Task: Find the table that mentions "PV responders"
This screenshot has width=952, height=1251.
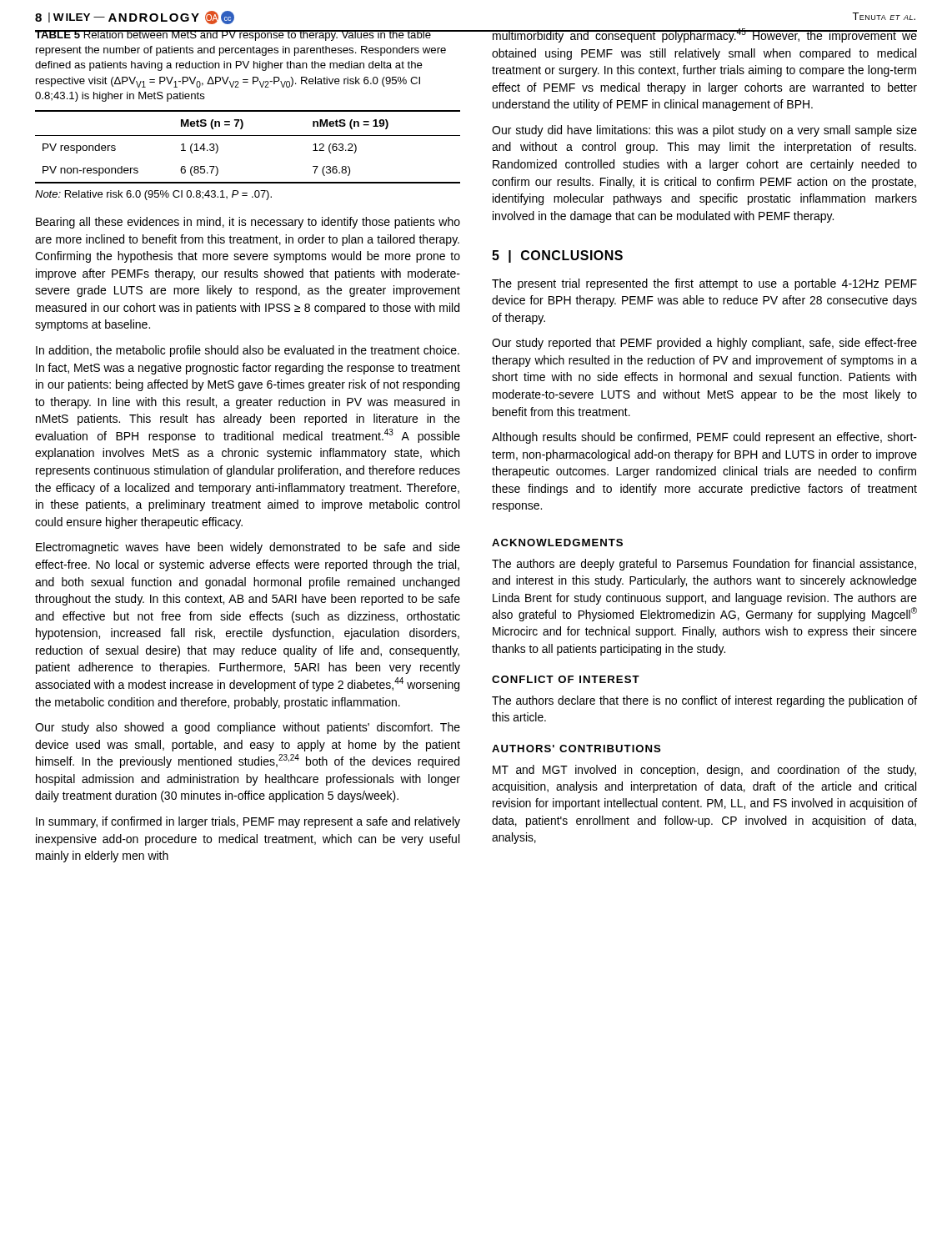Action: (x=248, y=147)
